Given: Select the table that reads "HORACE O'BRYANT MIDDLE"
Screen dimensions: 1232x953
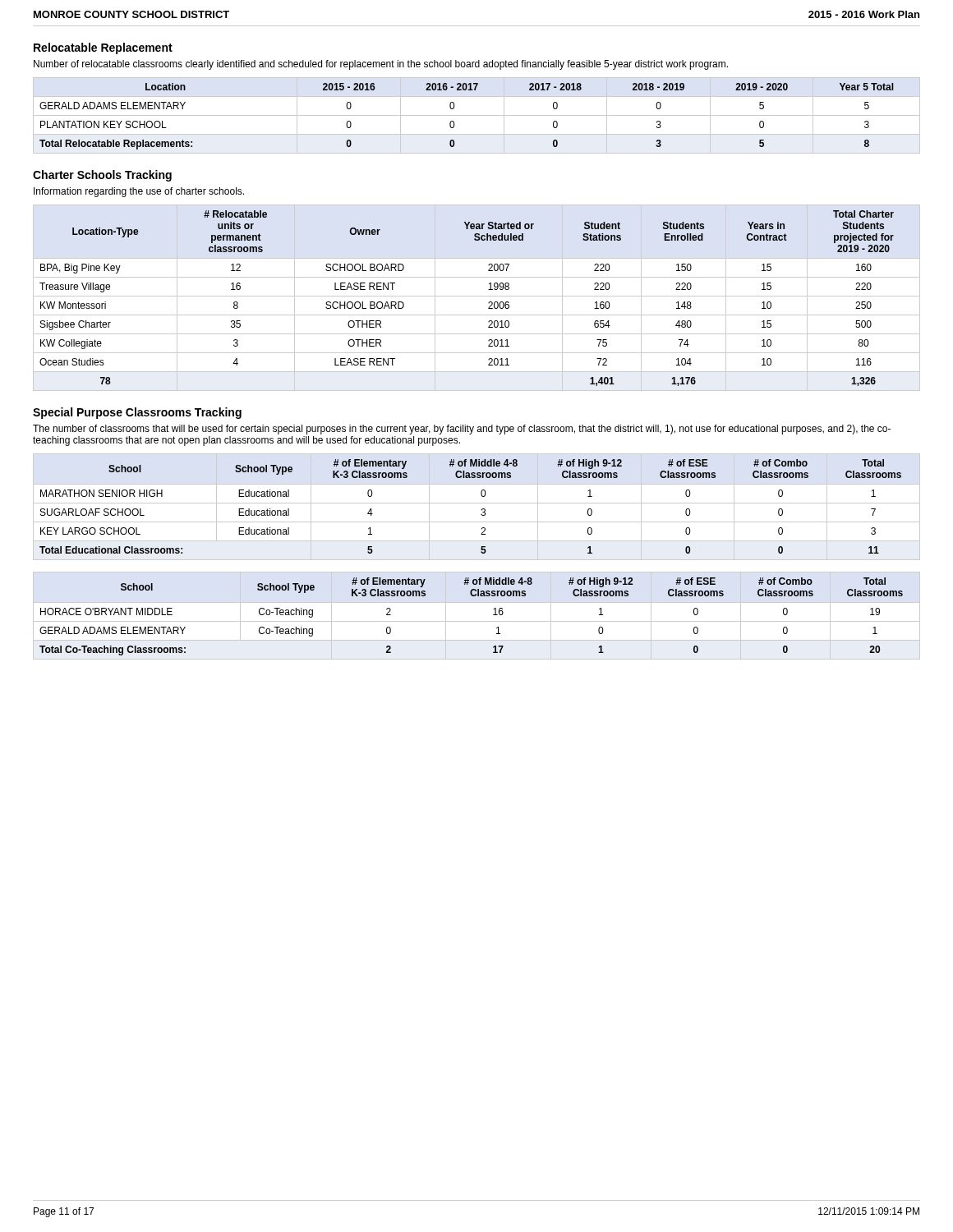Looking at the screenshot, I should [x=476, y=616].
